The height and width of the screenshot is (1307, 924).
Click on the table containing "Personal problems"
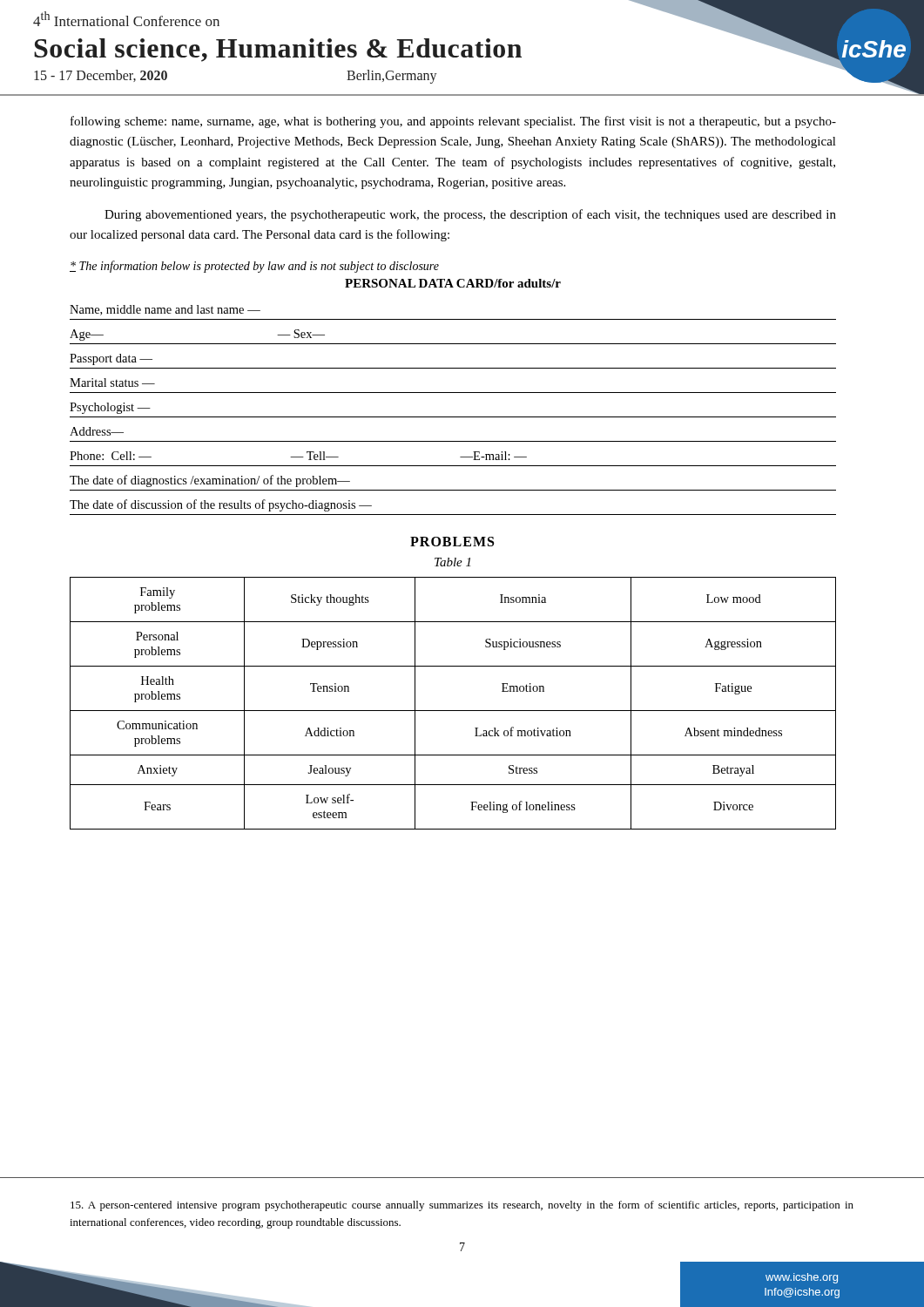[x=453, y=703]
